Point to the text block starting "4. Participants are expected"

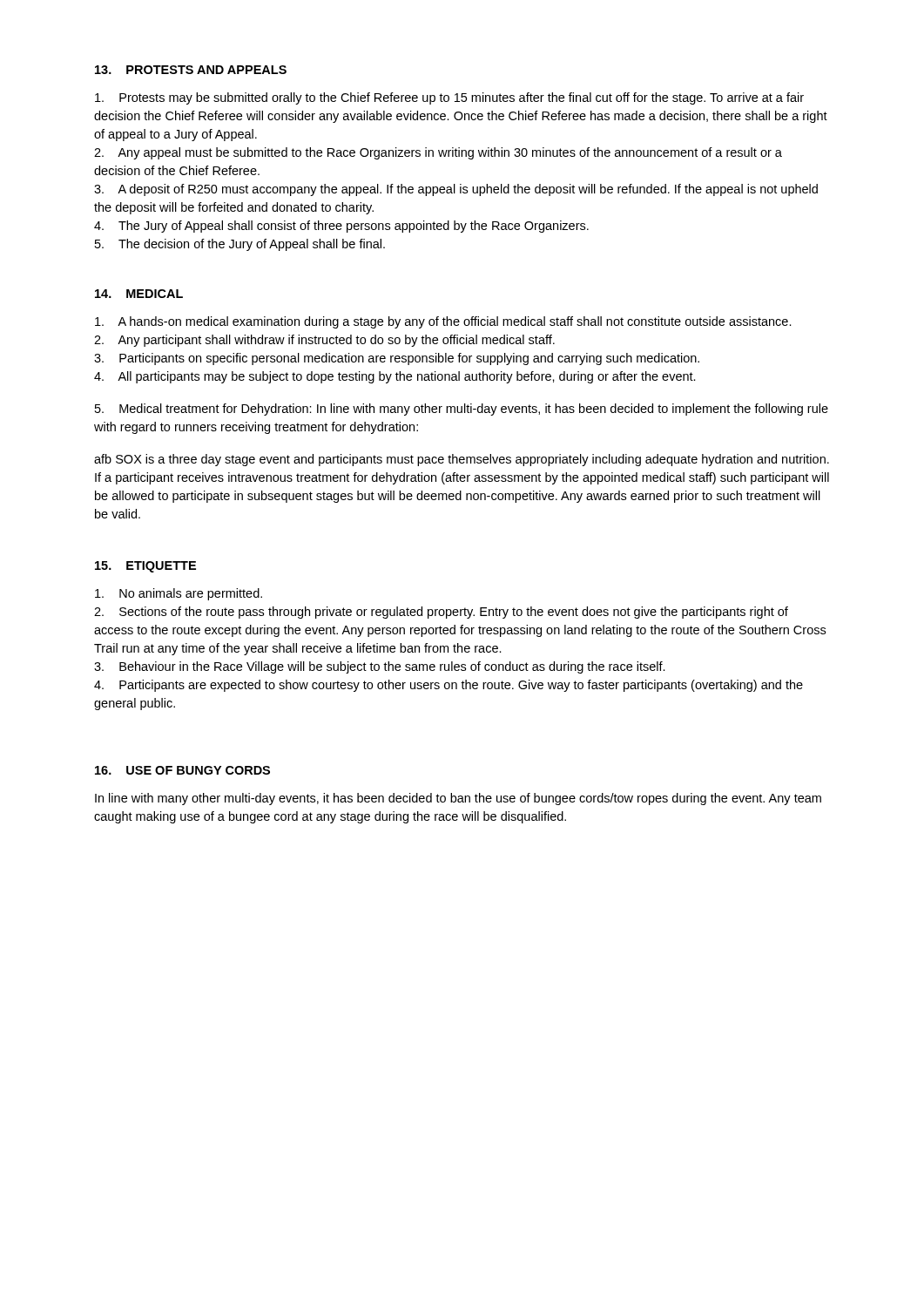pyautogui.click(x=449, y=694)
